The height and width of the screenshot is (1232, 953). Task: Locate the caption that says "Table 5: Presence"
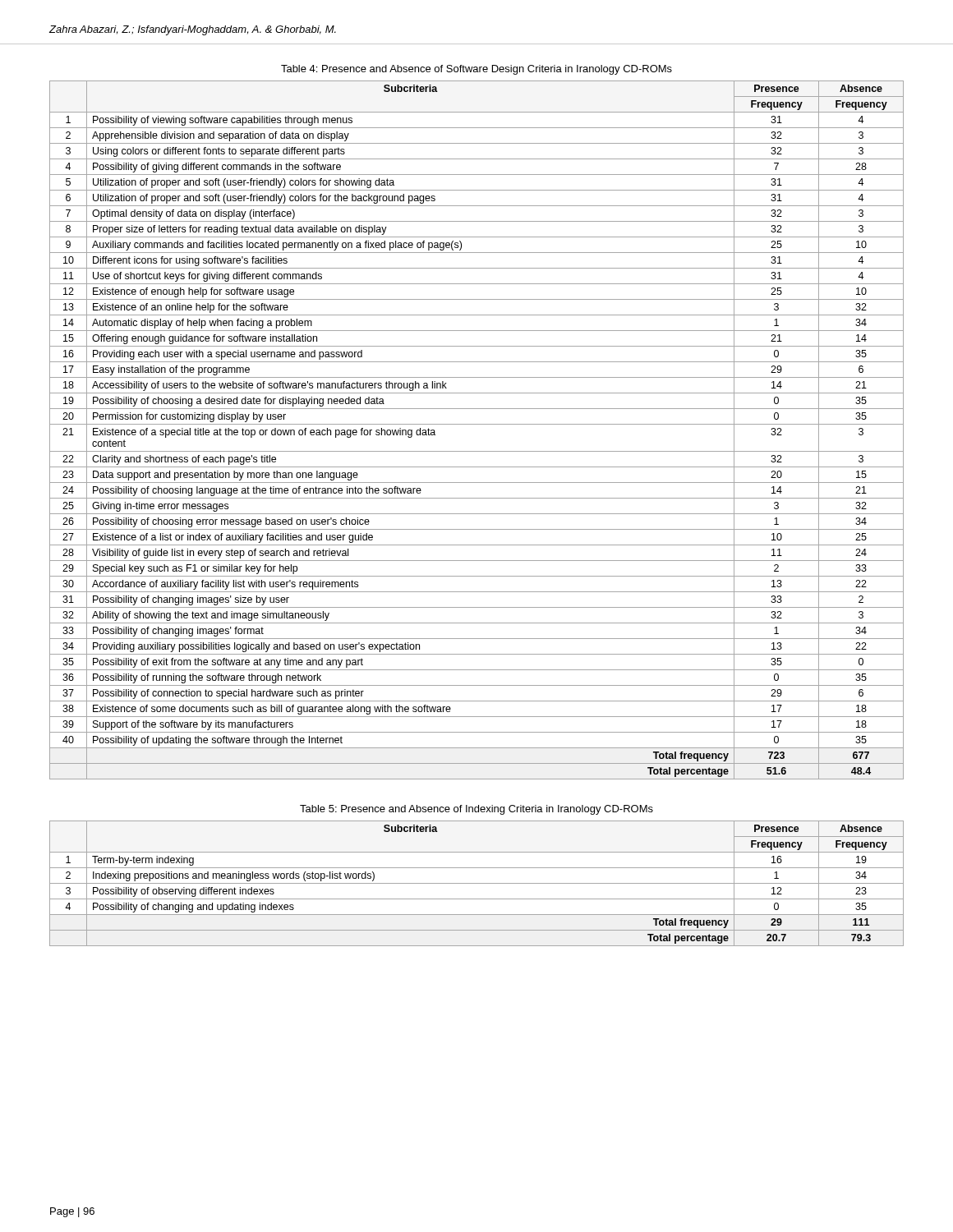tap(476, 809)
